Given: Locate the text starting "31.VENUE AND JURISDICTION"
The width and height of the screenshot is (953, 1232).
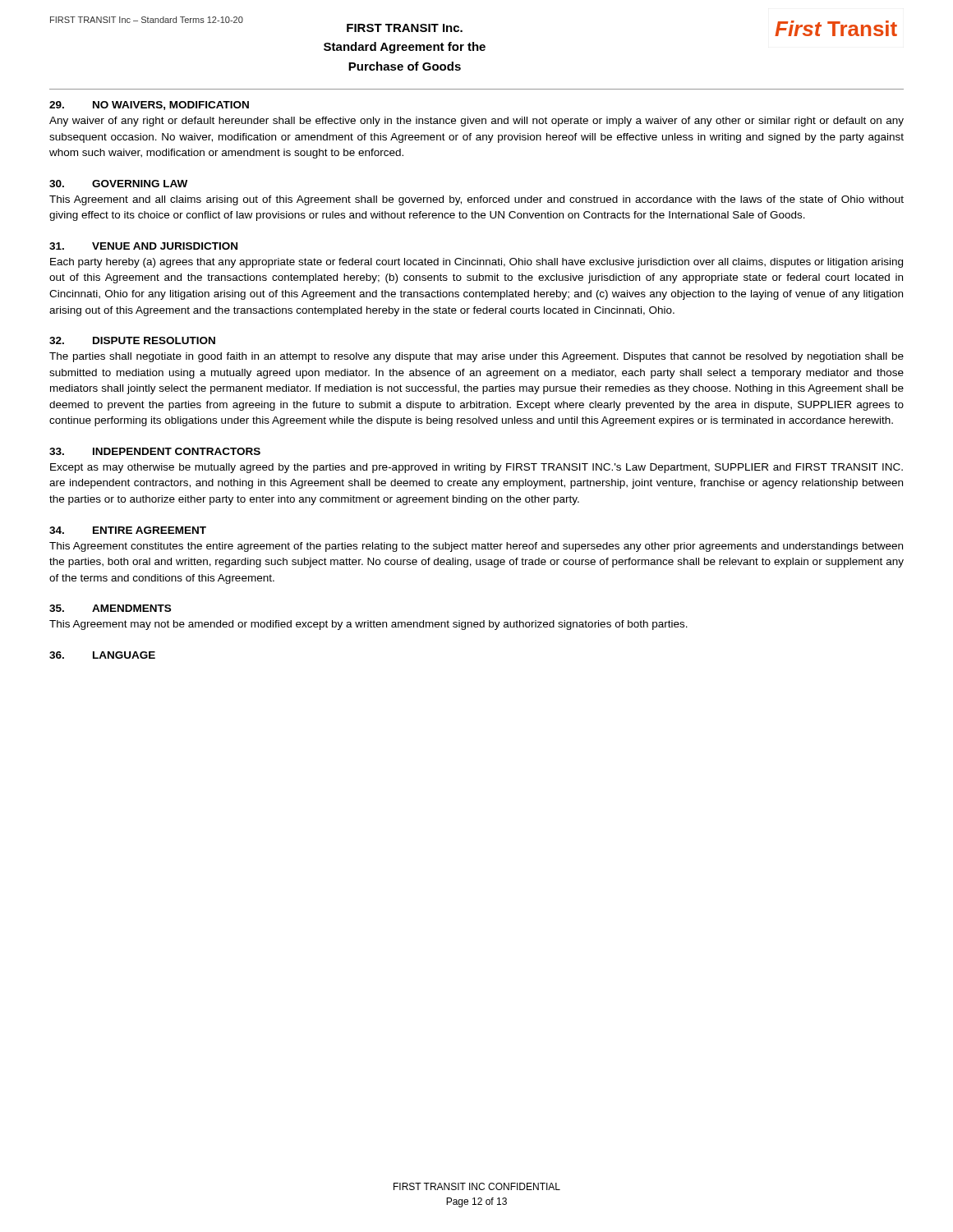Looking at the screenshot, I should (144, 246).
